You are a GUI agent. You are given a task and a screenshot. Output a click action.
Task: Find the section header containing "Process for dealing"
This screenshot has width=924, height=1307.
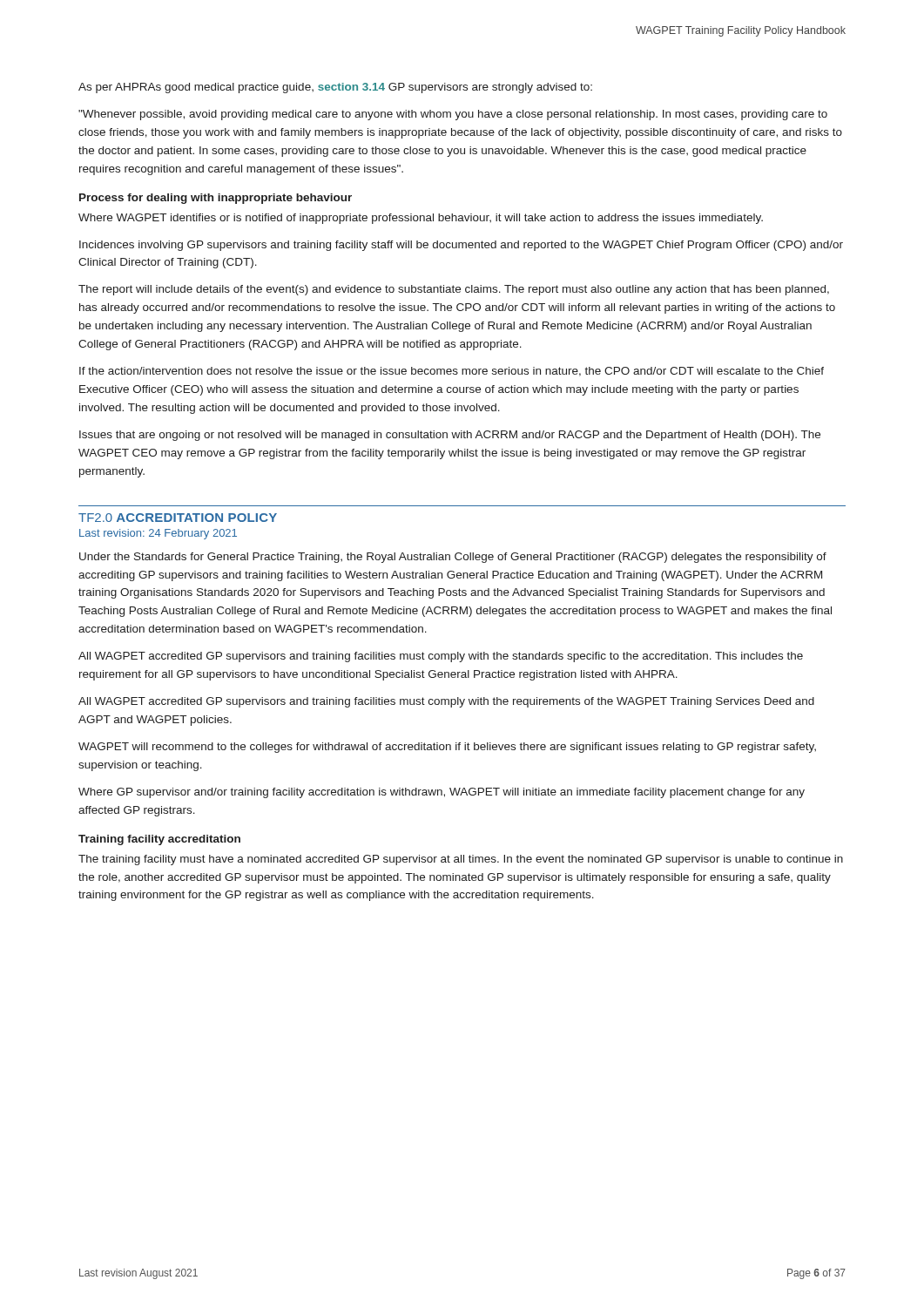click(215, 197)
